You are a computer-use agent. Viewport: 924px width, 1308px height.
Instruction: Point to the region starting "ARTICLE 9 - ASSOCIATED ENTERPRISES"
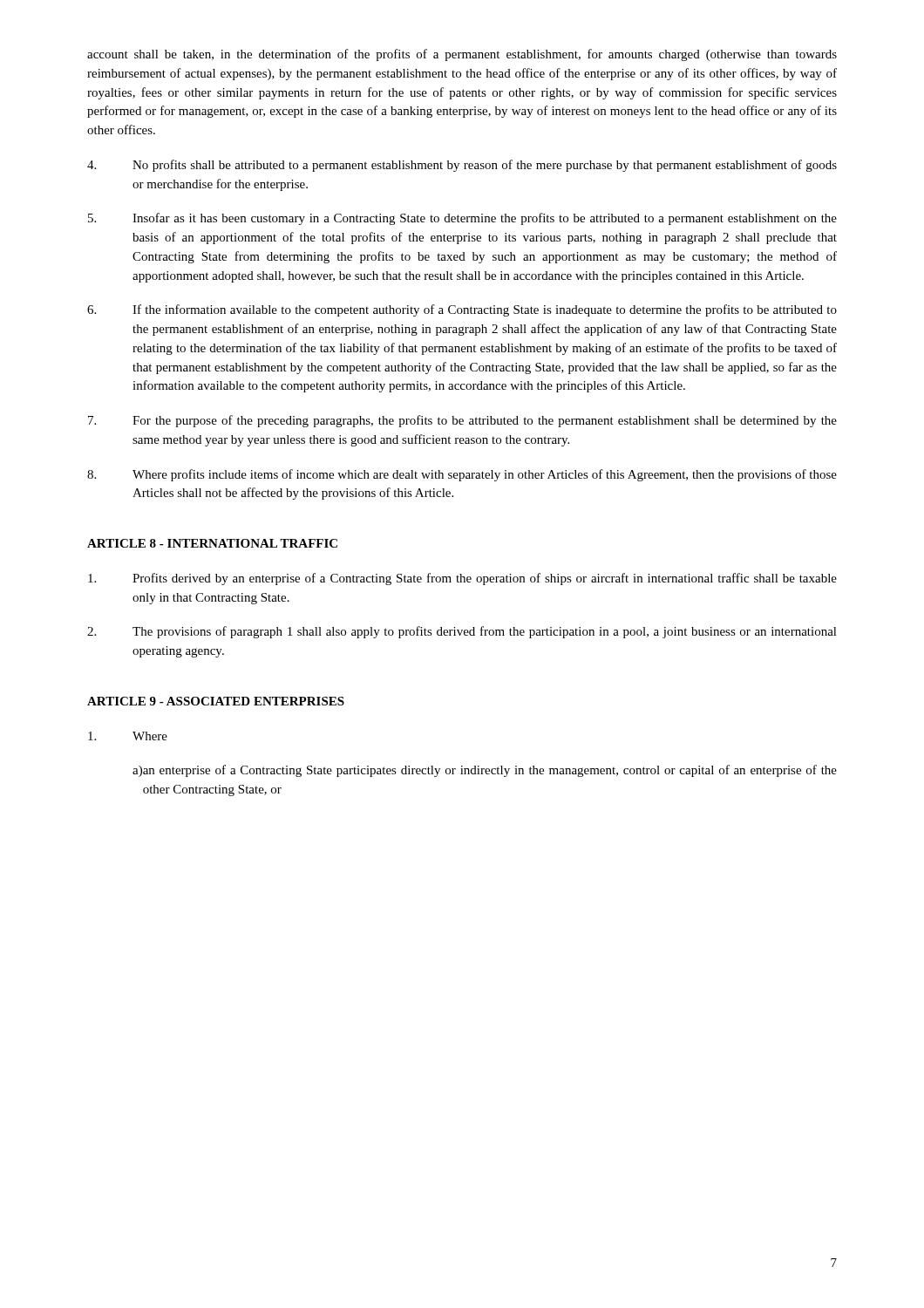click(216, 701)
